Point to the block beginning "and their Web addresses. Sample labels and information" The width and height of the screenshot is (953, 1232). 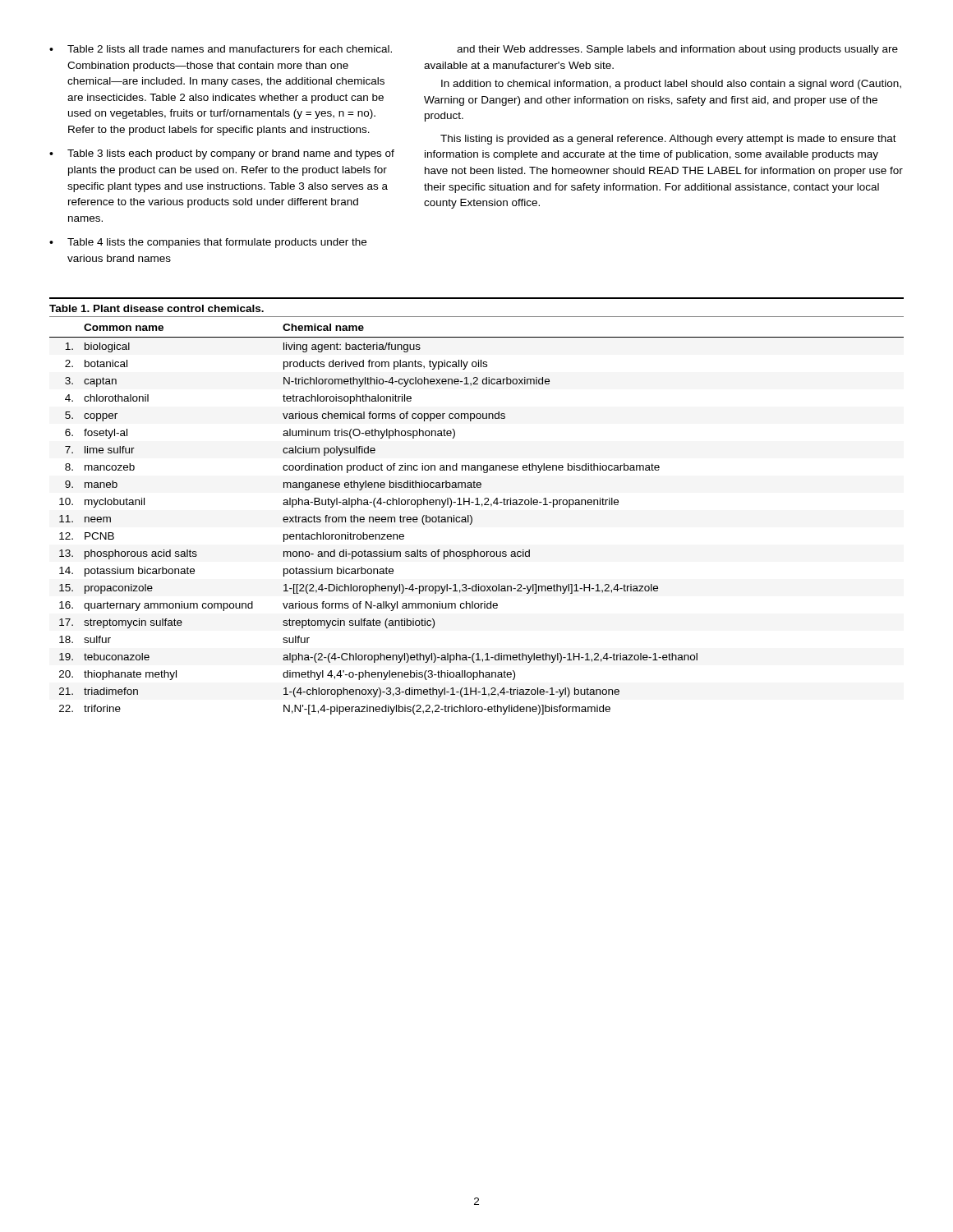pos(664,126)
